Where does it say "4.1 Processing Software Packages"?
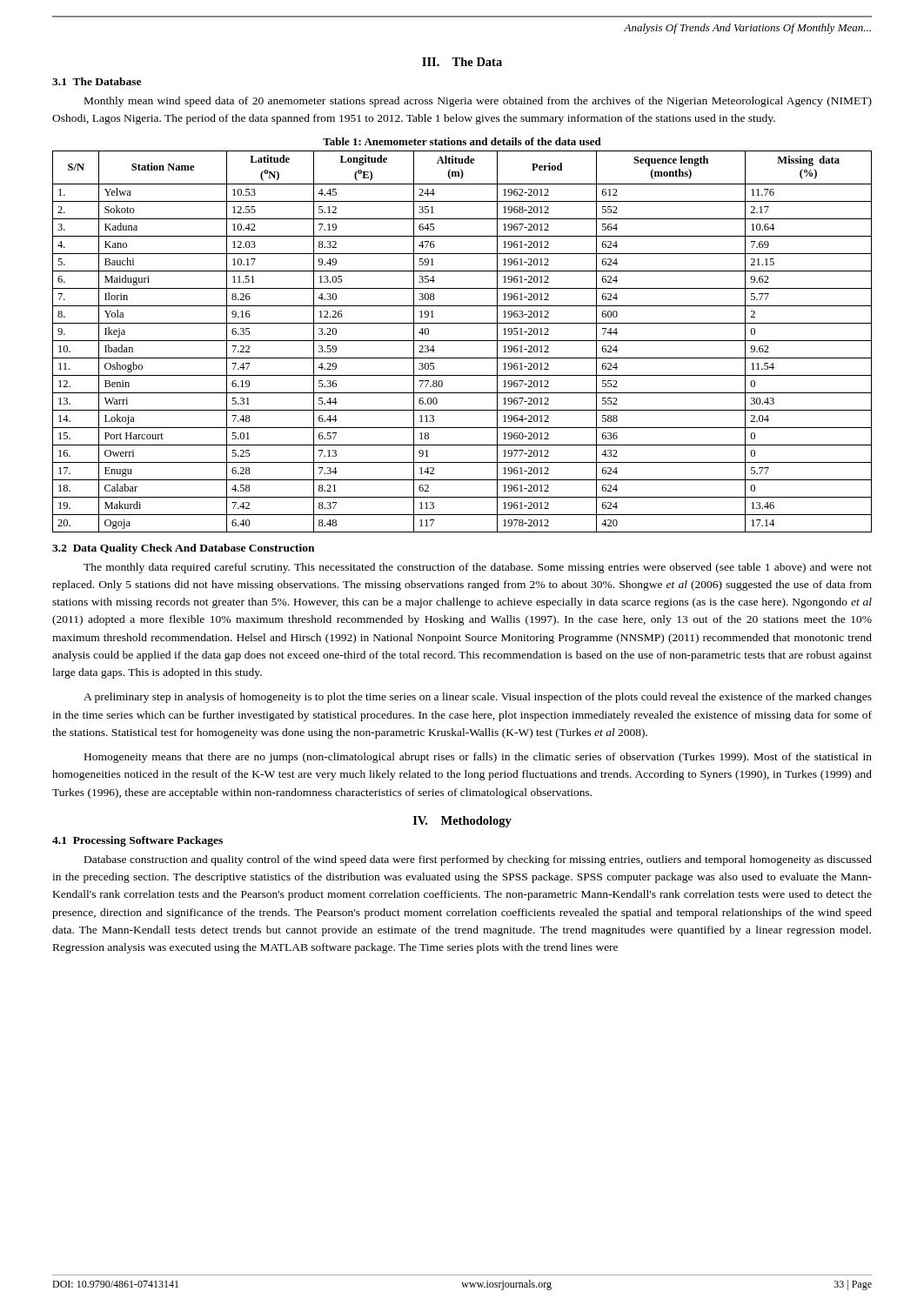 coord(138,840)
